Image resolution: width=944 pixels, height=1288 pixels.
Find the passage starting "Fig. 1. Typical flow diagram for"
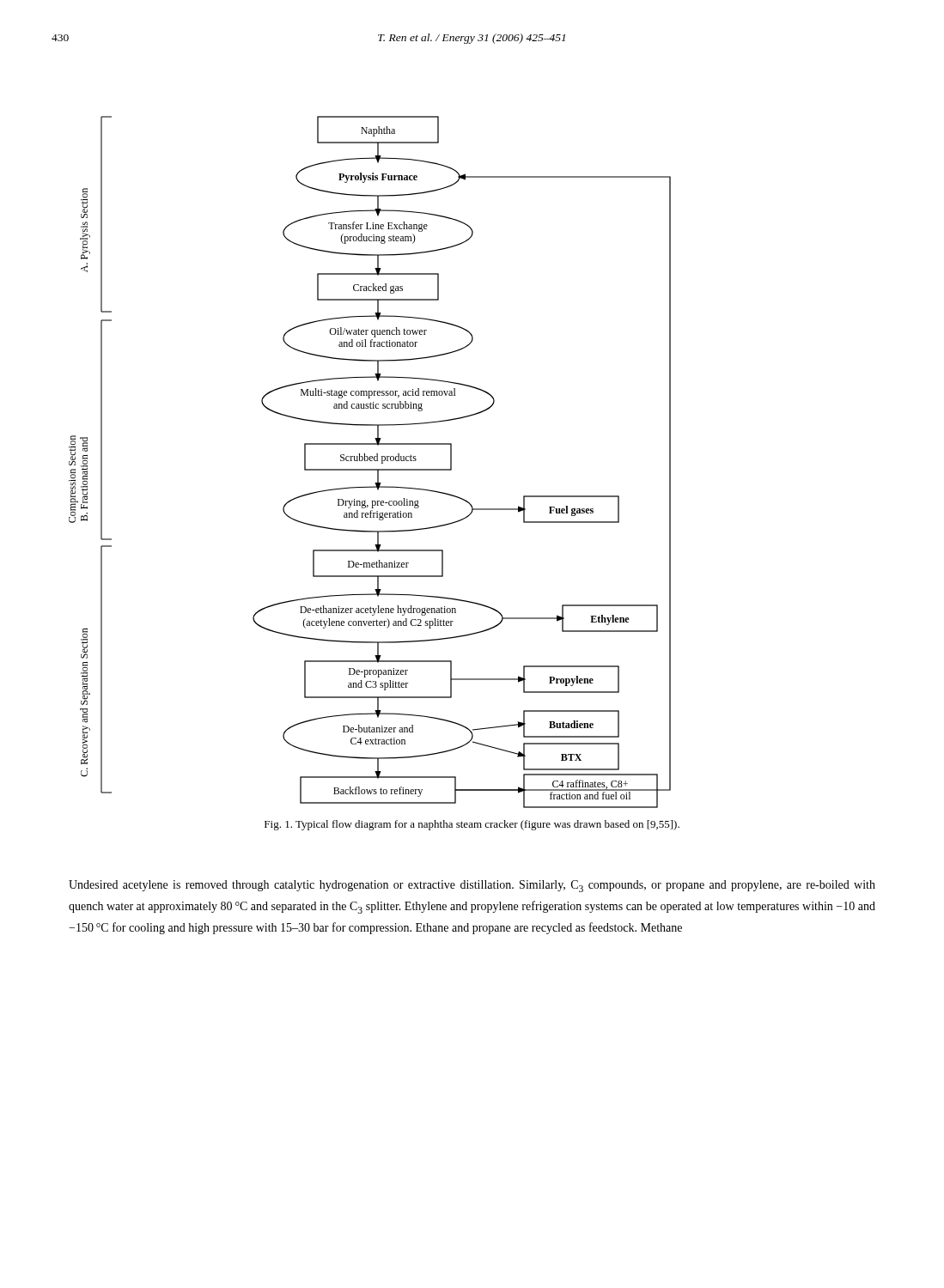point(472,824)
